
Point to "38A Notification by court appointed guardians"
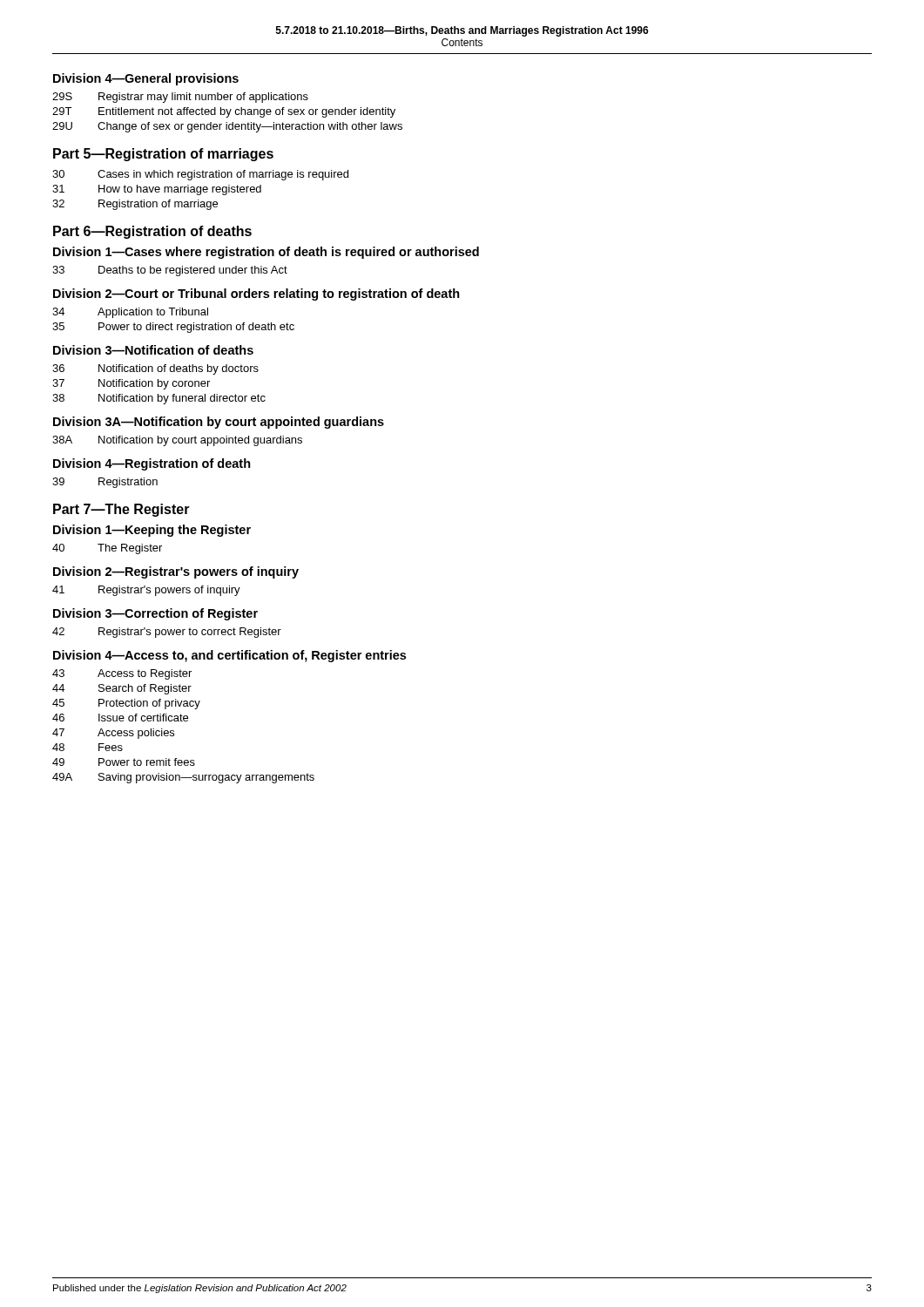coord(178,440)
